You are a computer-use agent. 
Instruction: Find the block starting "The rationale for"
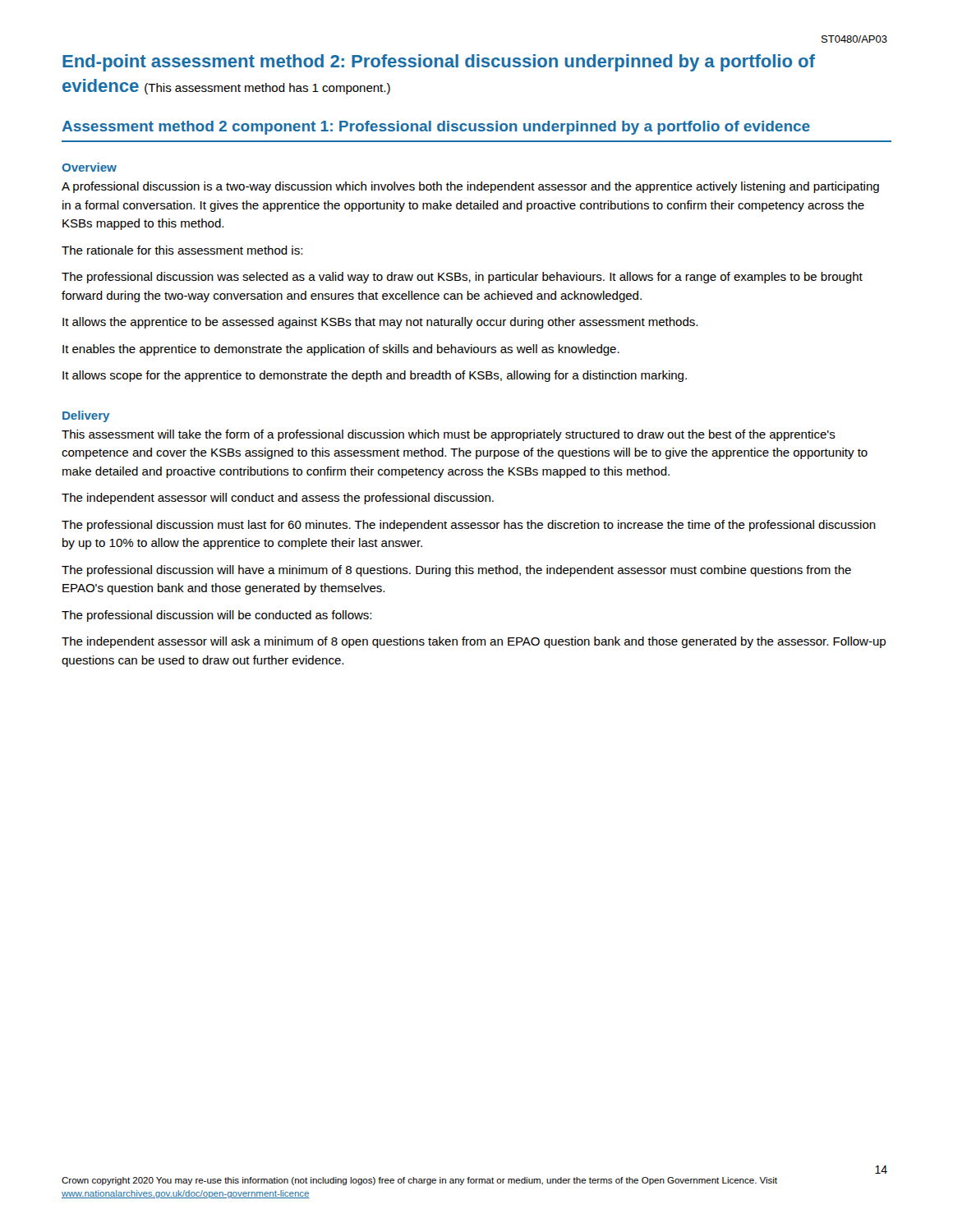(183, 250)
